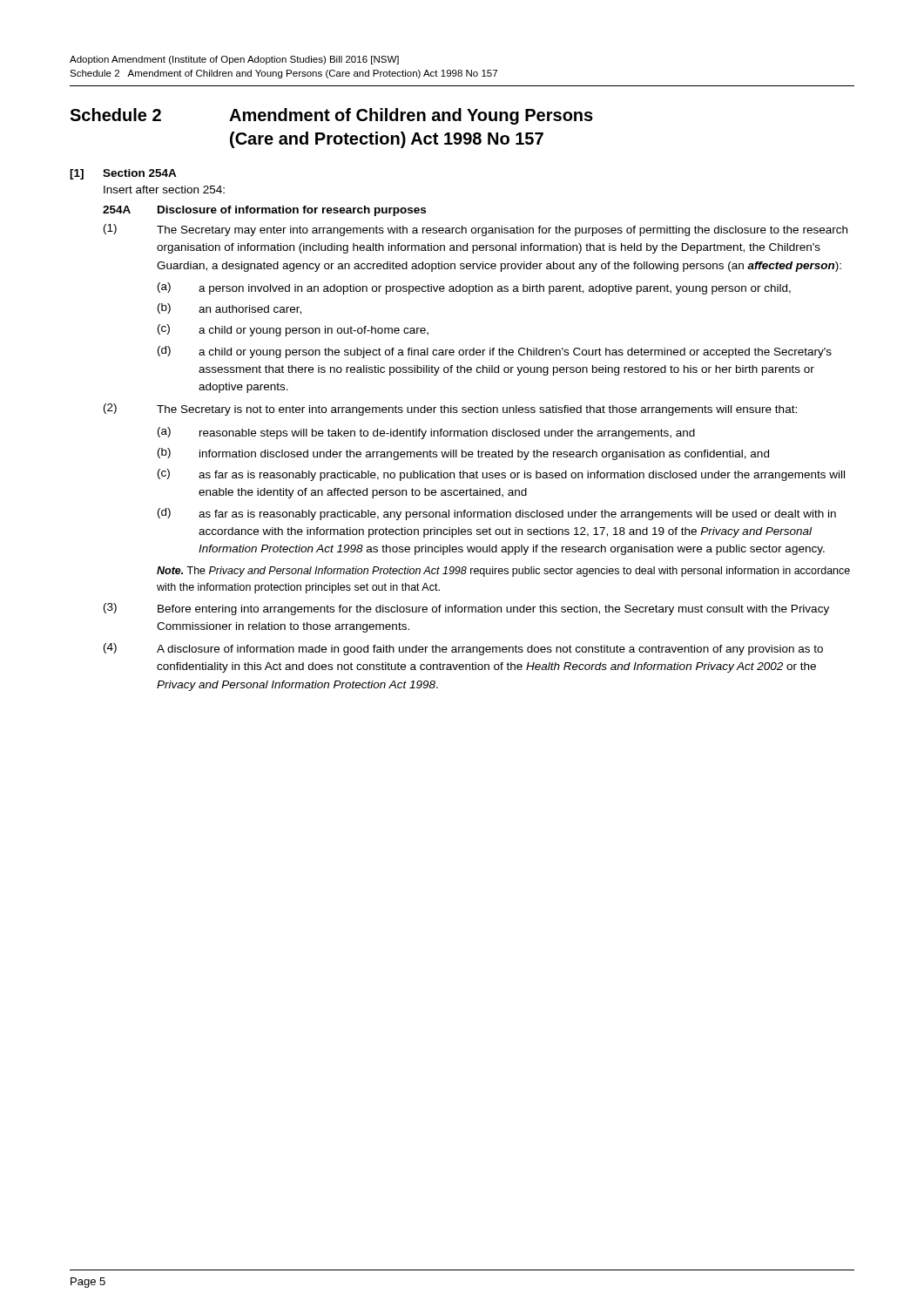Locate the block of text that opens with "(b) information disclosed under the arrangements"
Viewport: 924px width, 1307px height.
(x=506, y=454)
